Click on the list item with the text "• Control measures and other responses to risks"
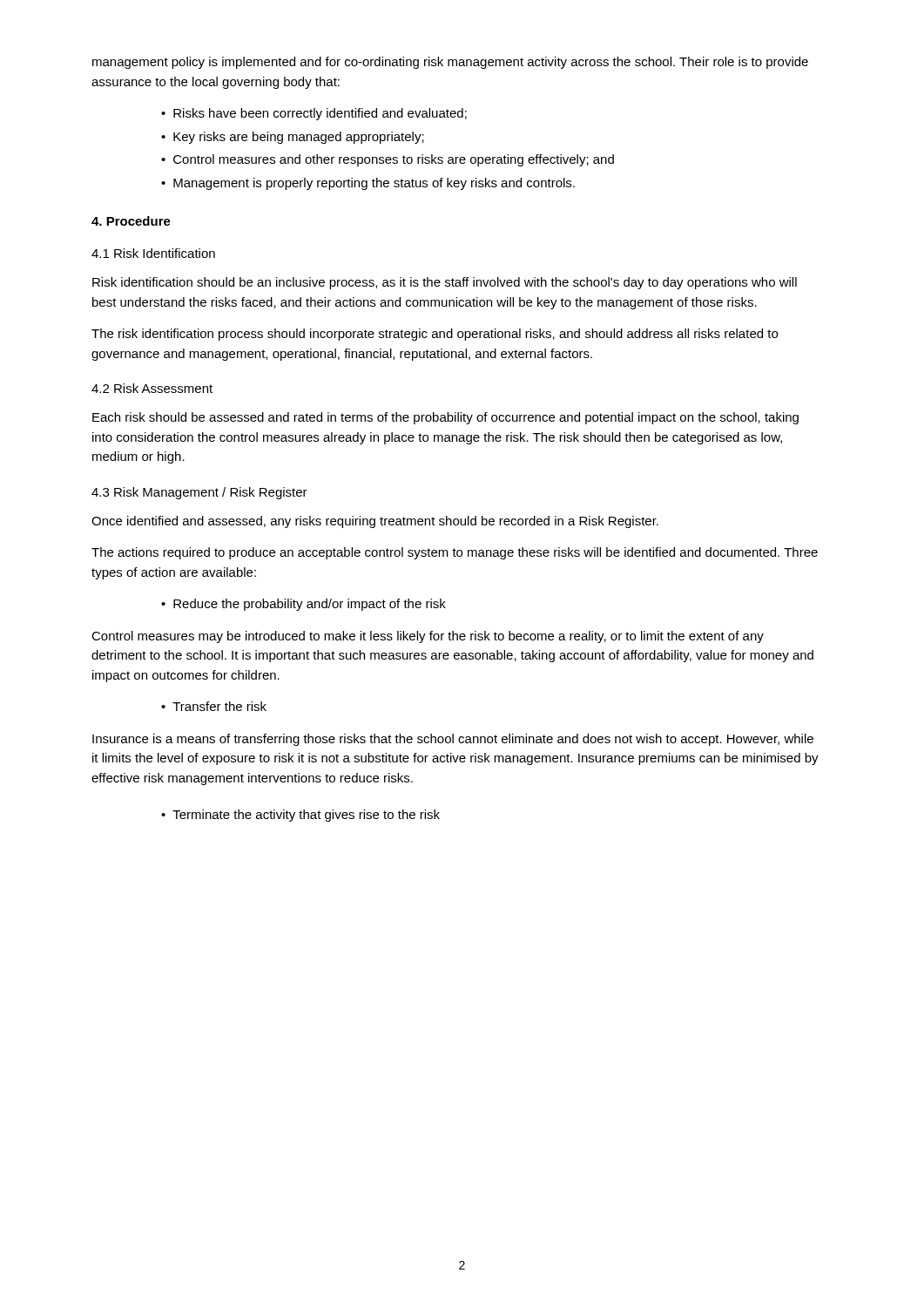The image size is (924, 1307). 388,160
